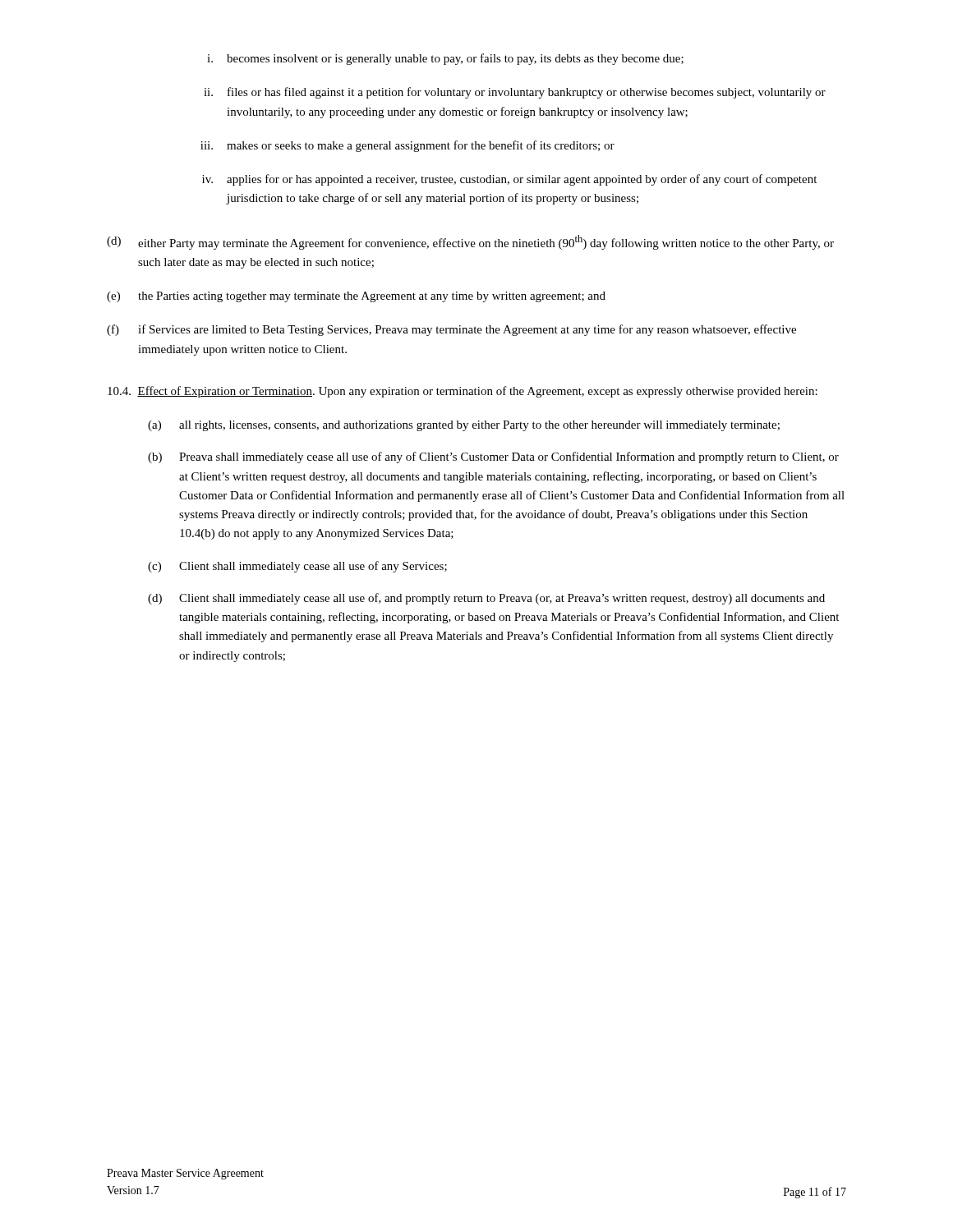Image resolution: width=953 pixels, height=1232 pixels.
Task: Click the passage that begins "(b) Preava shall immediately cease all"
Action: (x=497, y=496)
